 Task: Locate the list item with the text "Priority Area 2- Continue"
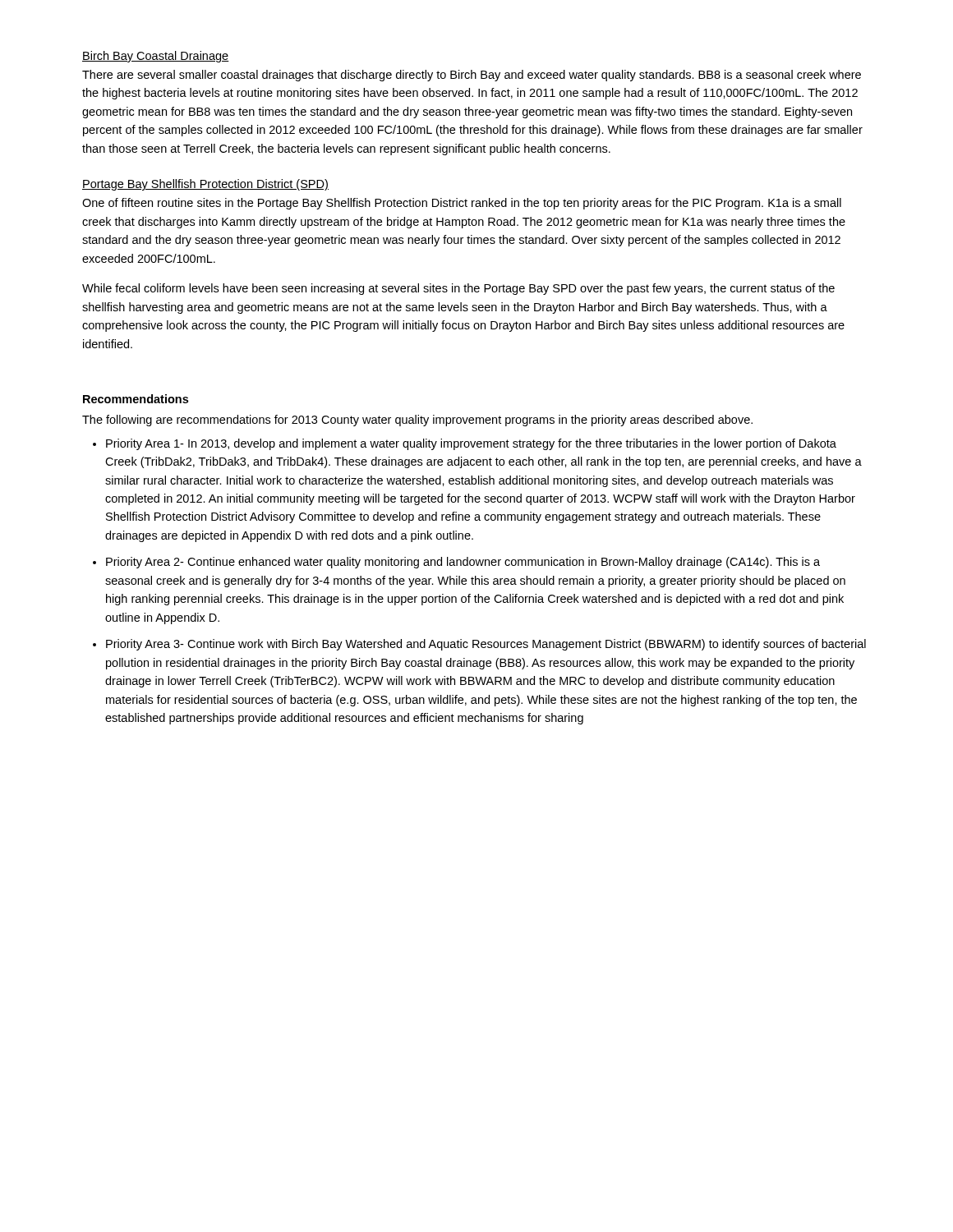(488, 590)
